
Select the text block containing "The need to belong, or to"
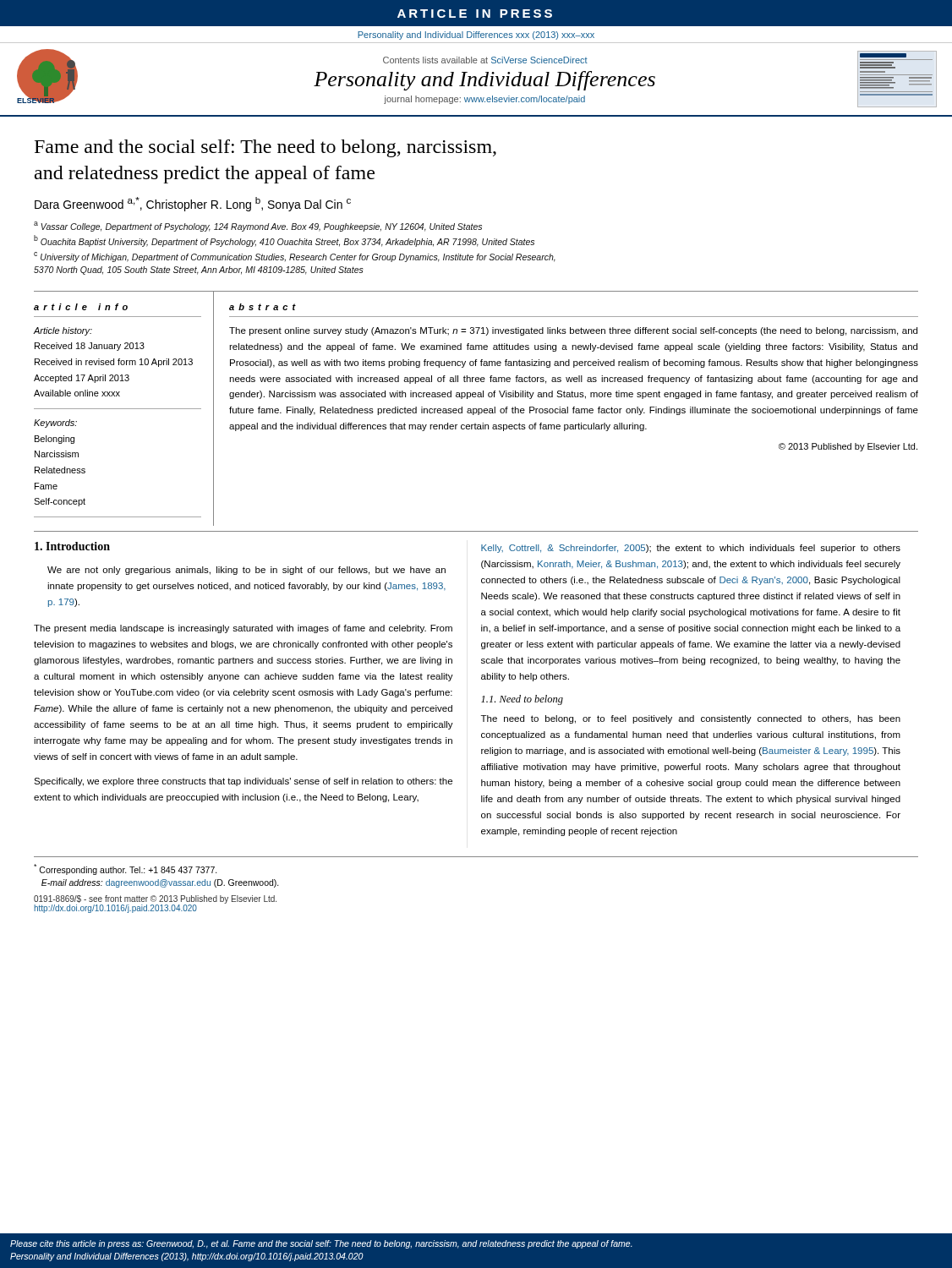pyautogui.click(x=691, y=775)
